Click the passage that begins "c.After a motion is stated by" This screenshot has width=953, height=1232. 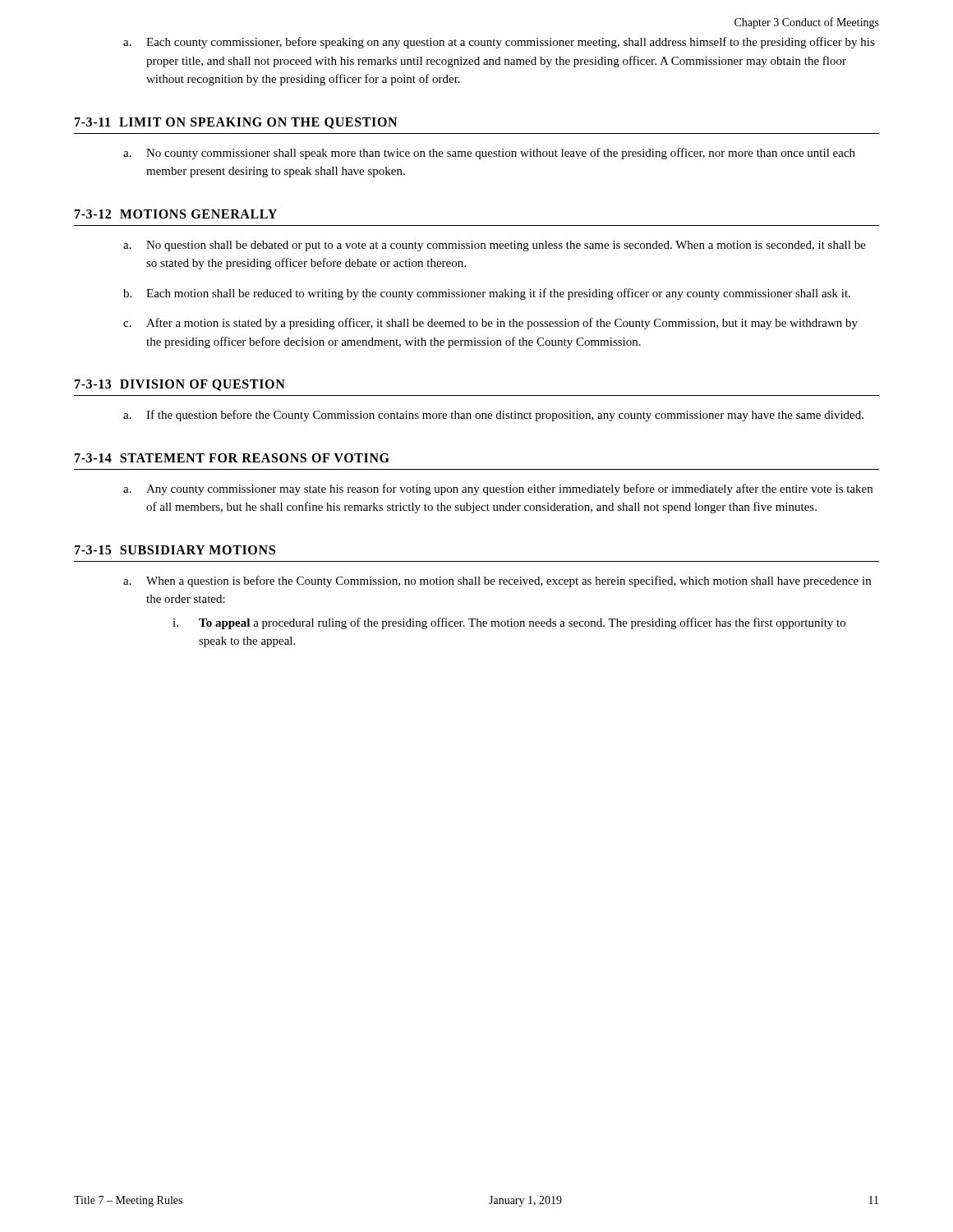[500, 332]
